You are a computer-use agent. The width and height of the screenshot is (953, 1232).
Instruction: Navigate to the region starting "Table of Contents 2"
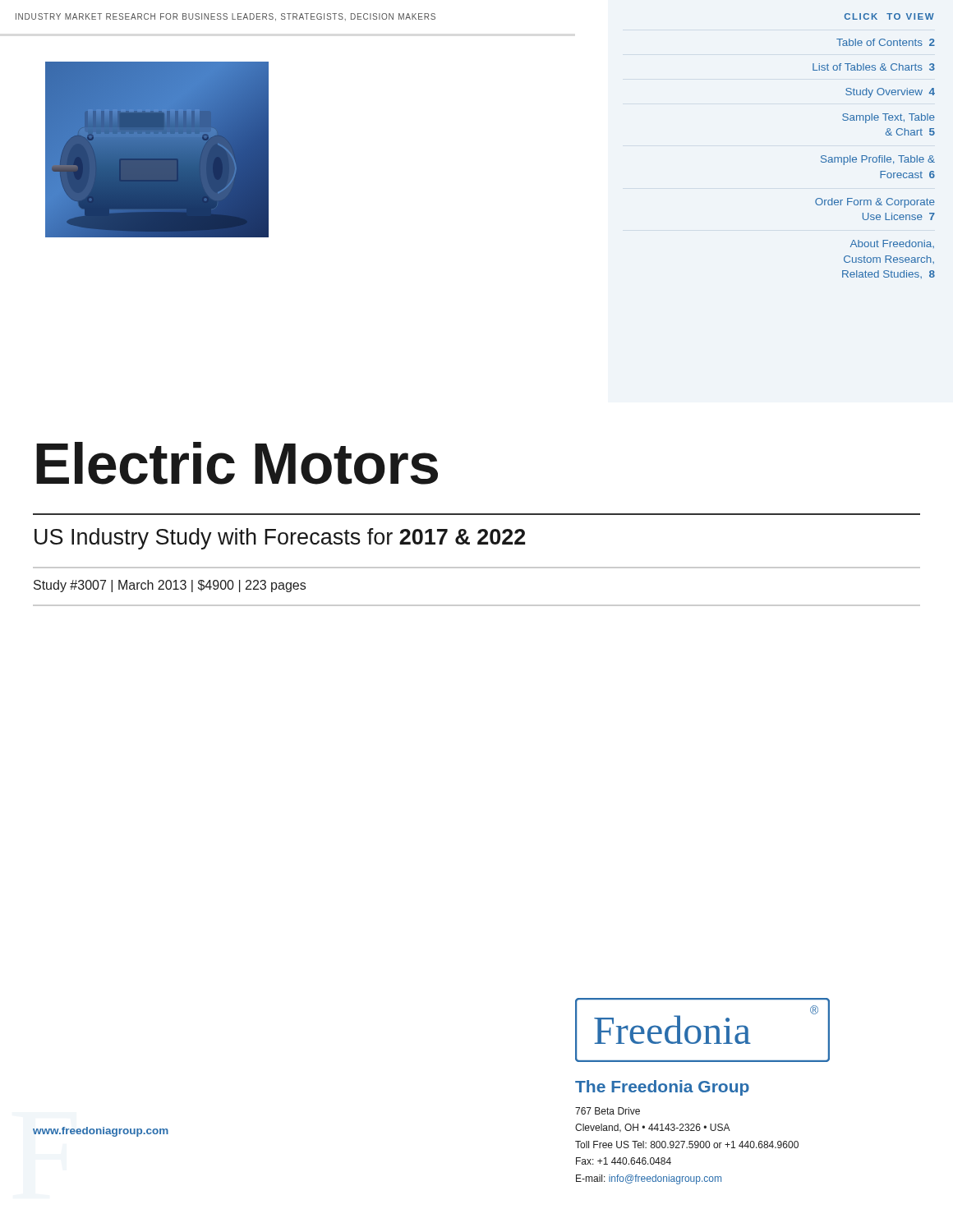[886, 42]
